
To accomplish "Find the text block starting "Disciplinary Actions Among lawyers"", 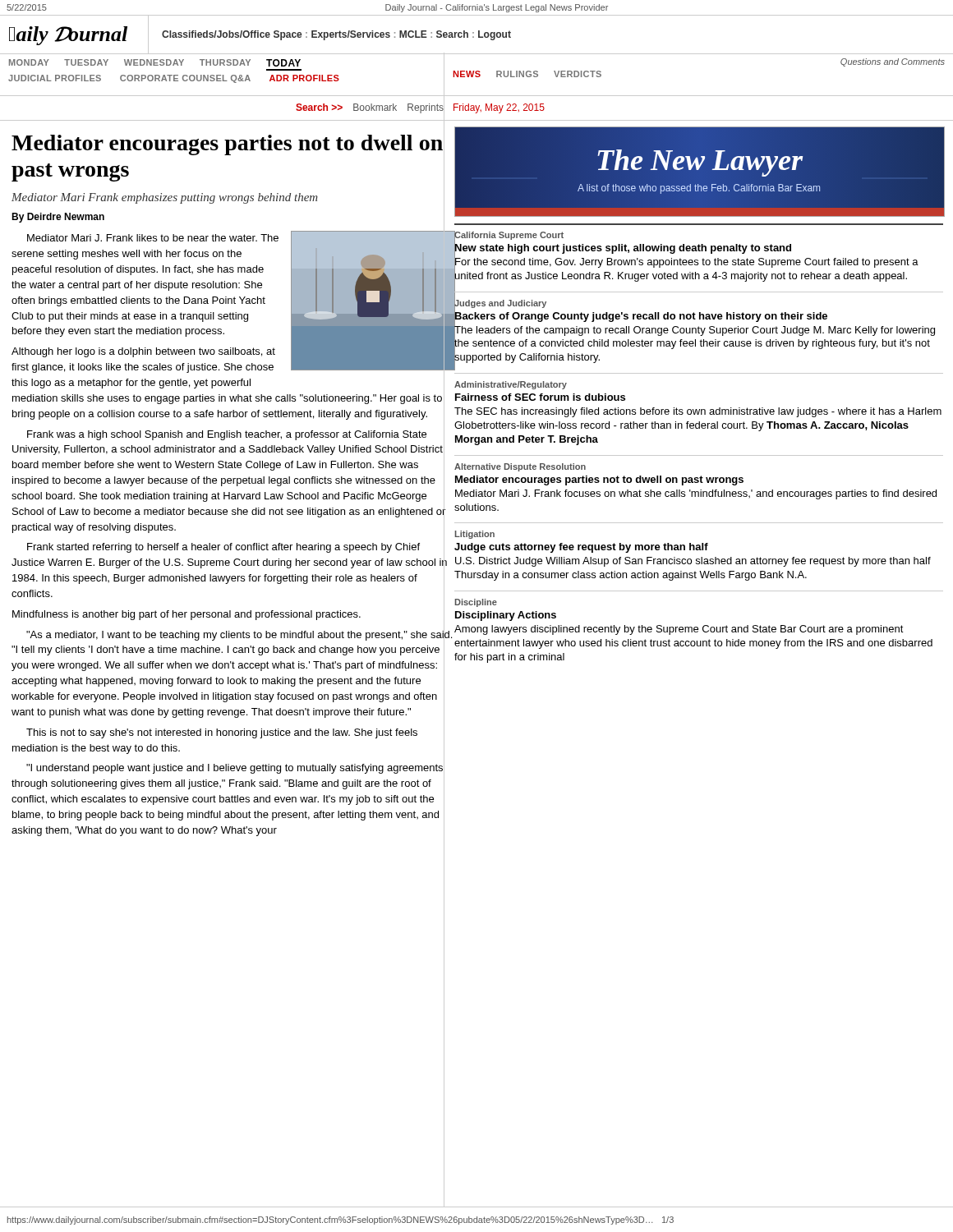I will (694, 636).
